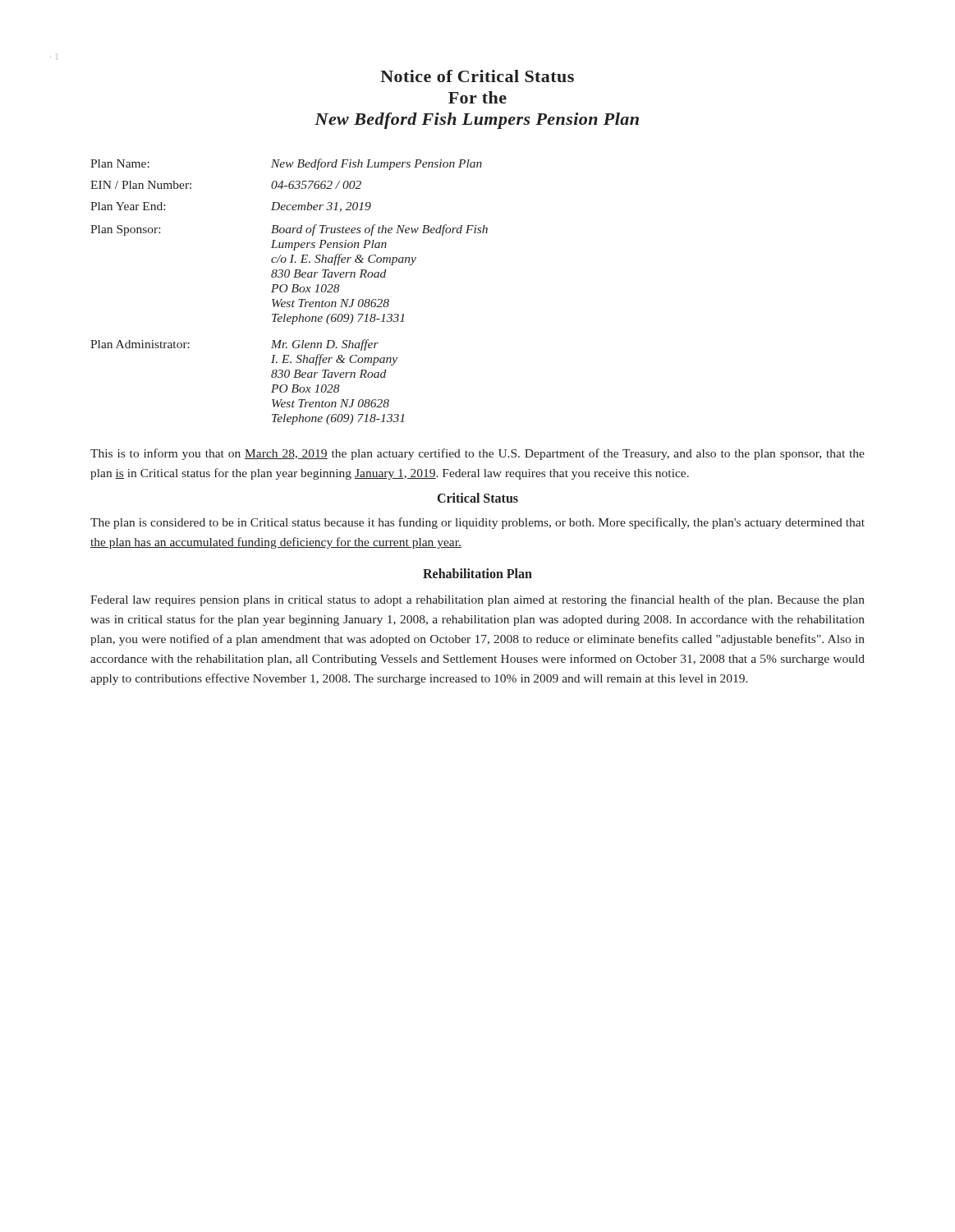Viewport: 955px width, 1232px height.
Task: Click on the text block that says "The plan is considered to be in Critical"
Action: [x=478, y=532]
